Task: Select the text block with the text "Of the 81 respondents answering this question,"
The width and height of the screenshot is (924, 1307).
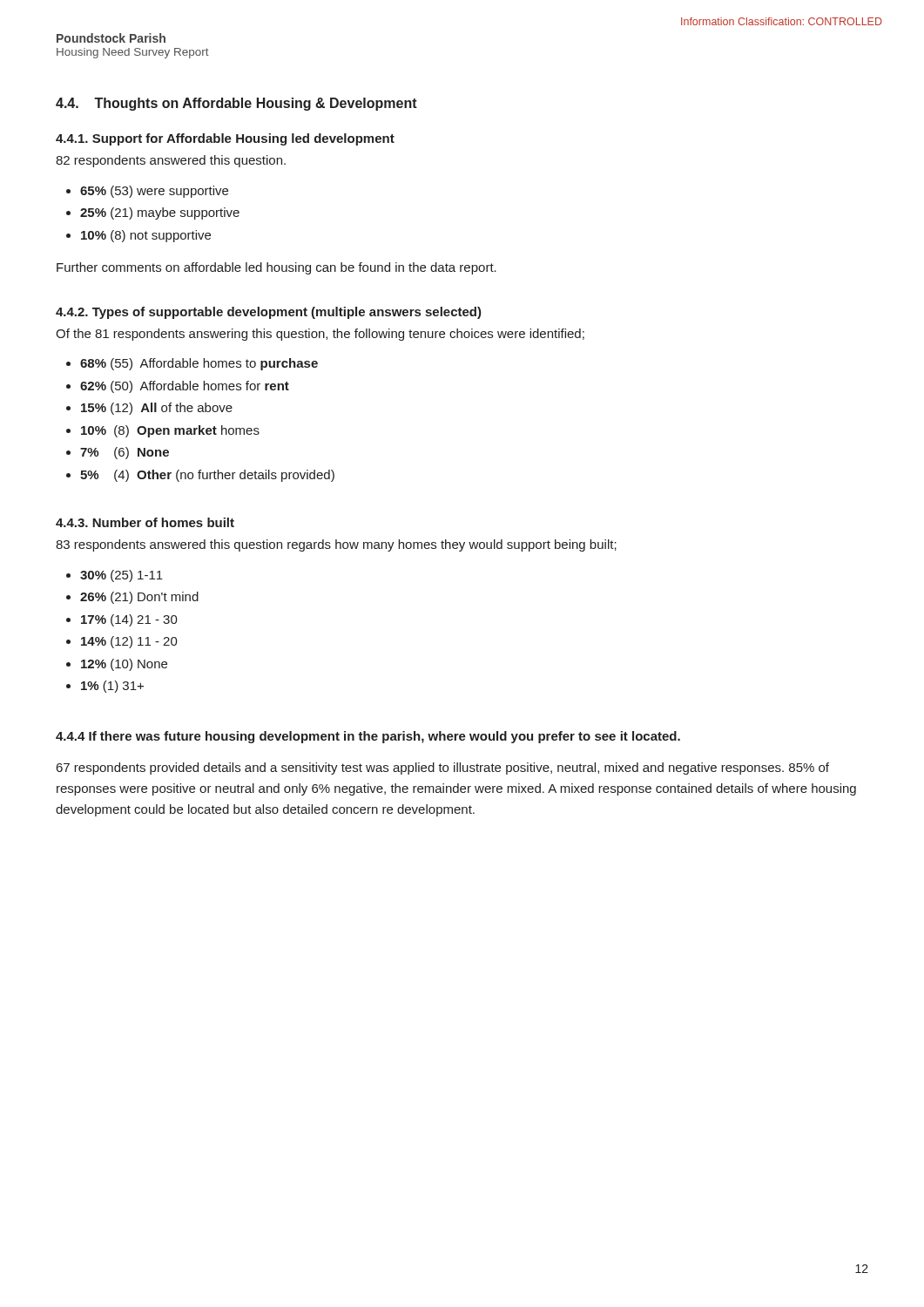Action: click(320, 333)
